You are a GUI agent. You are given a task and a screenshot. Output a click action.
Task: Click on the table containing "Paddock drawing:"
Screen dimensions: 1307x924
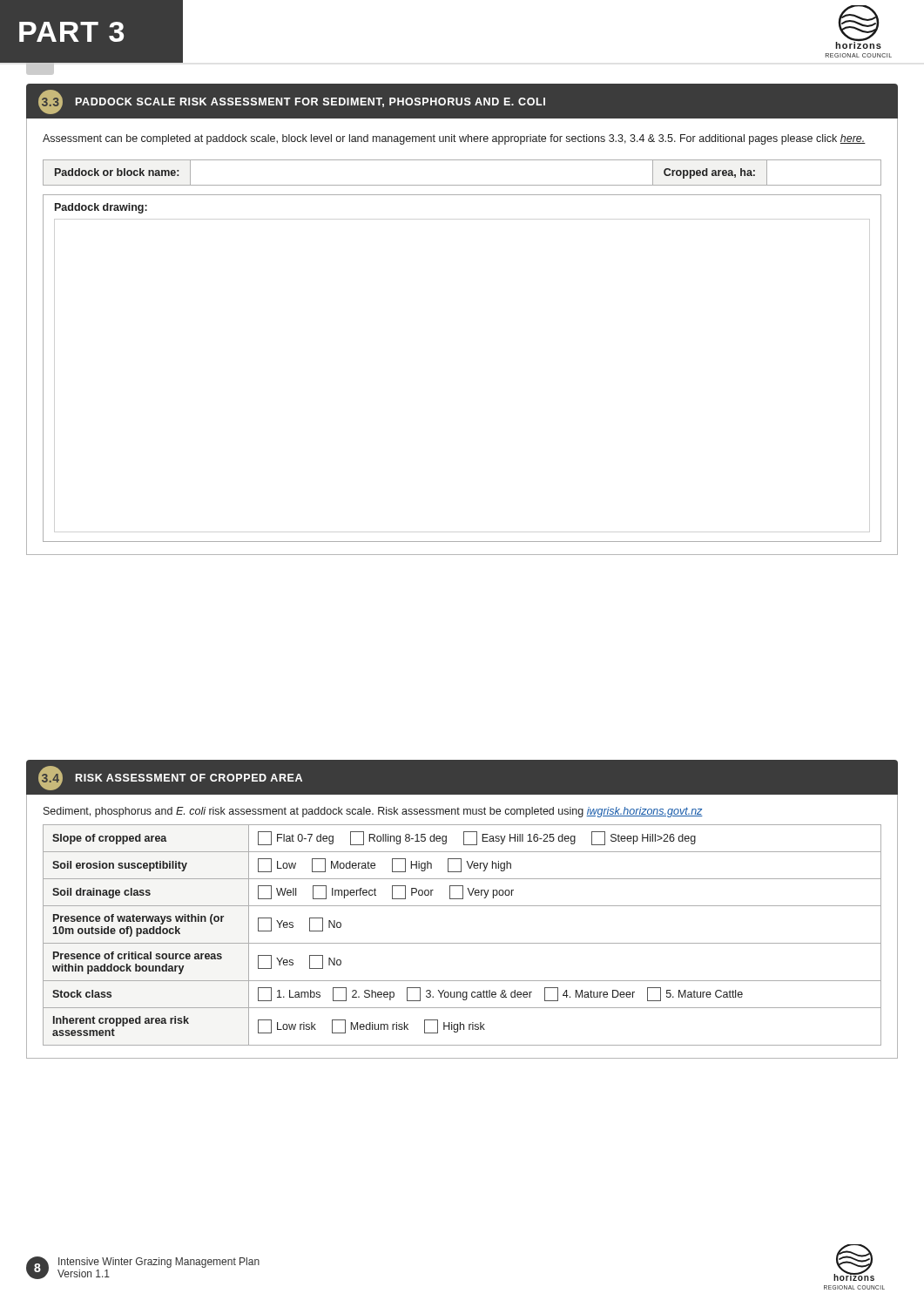pyautogui.click(x=462, y=368)
